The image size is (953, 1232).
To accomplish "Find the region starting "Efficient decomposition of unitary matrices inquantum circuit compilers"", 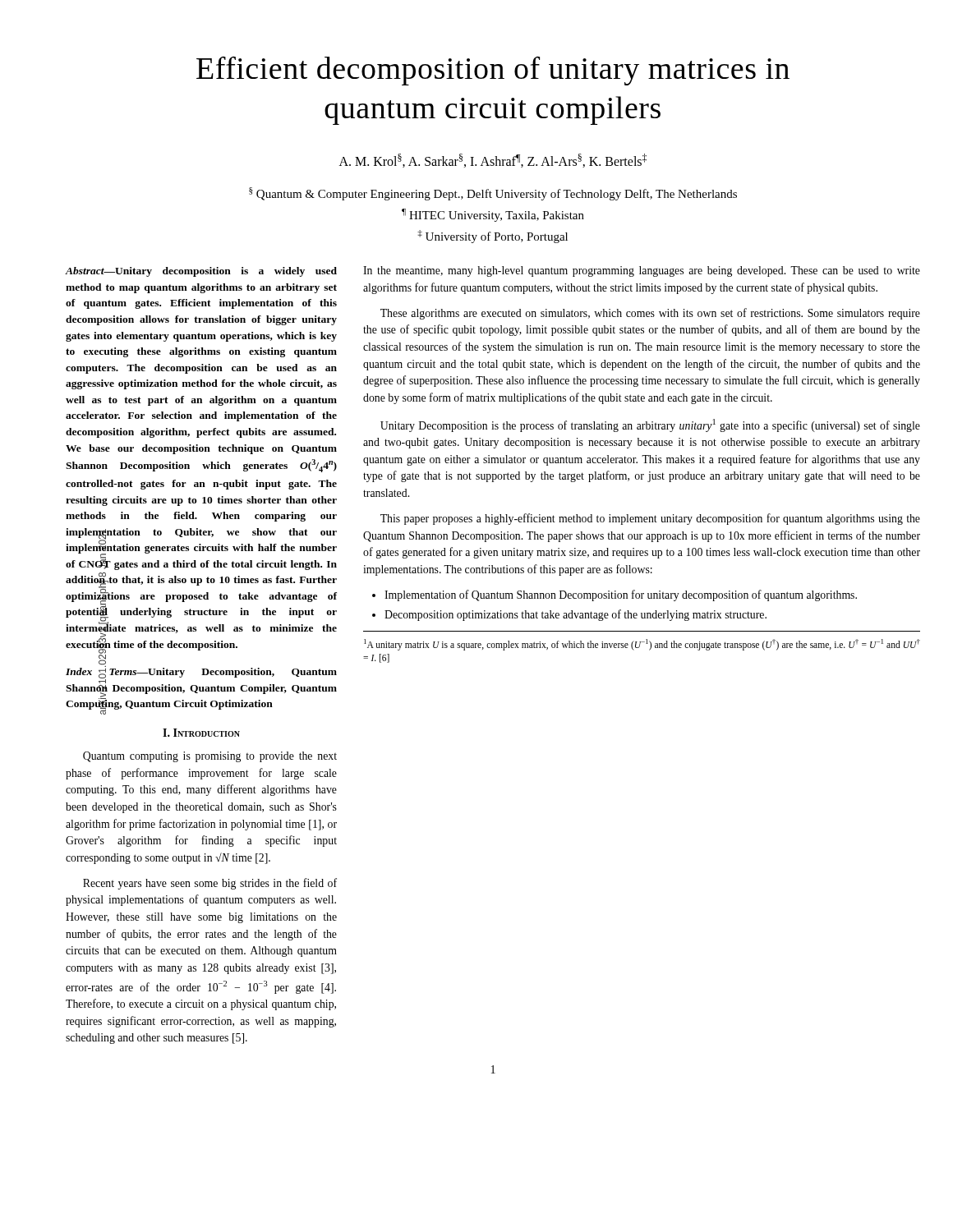I will click(x=493, y=88).
